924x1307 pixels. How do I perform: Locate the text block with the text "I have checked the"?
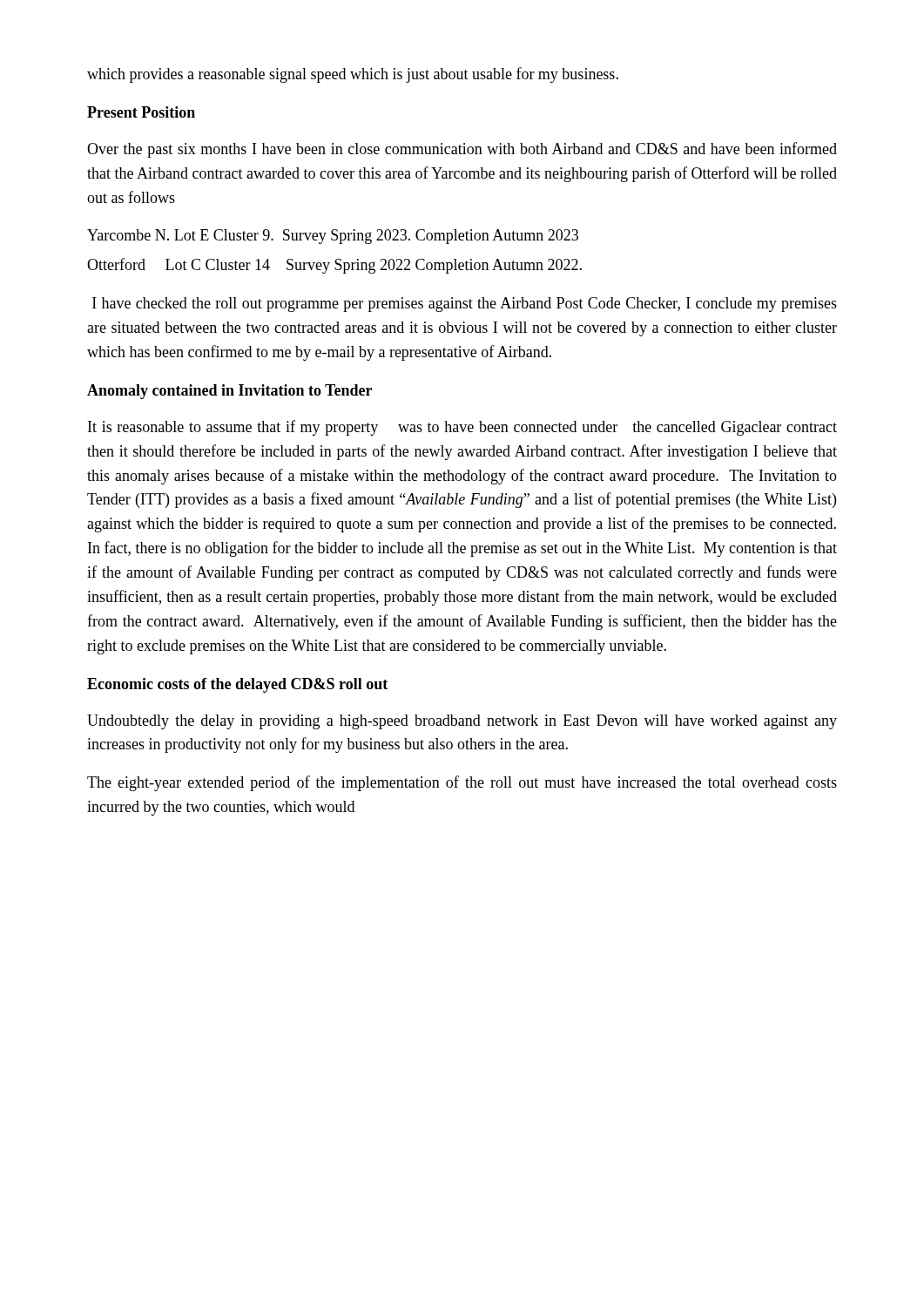coord(462,329)
